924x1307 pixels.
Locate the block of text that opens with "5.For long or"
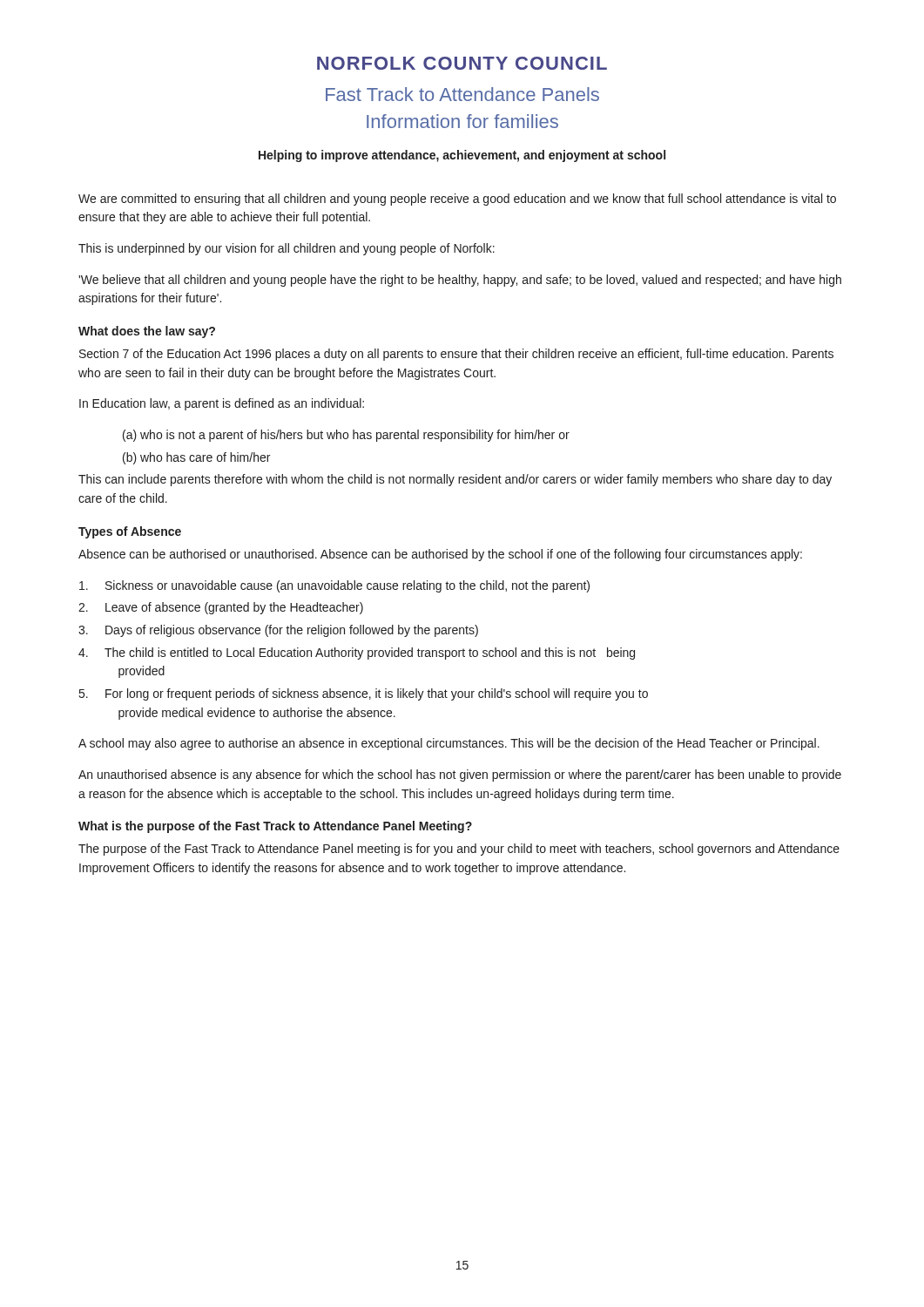click(363, 704)
